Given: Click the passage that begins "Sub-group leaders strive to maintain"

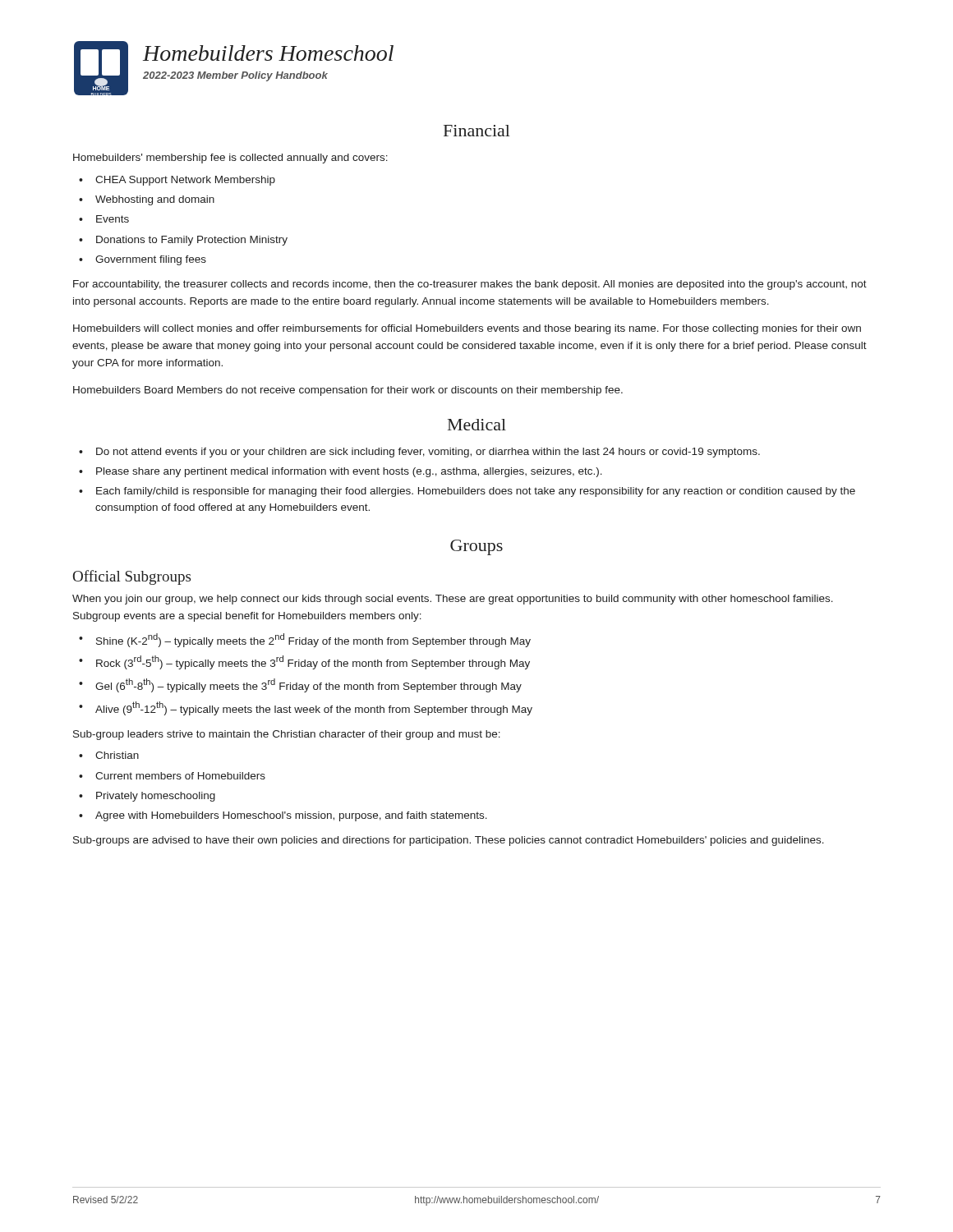Looking at the screenshot, I should (x=287, y=734).
